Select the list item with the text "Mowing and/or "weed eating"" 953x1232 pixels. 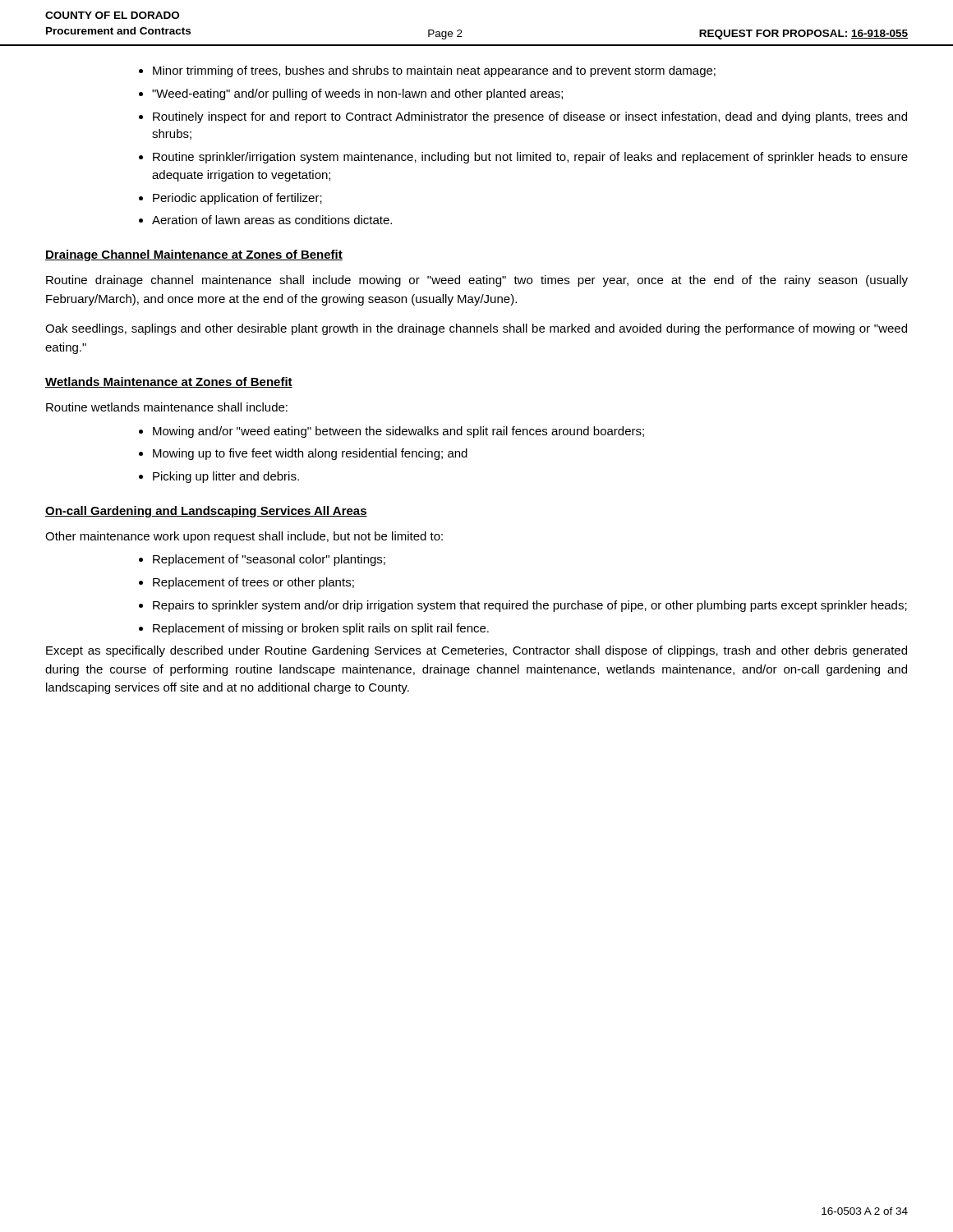399,430
